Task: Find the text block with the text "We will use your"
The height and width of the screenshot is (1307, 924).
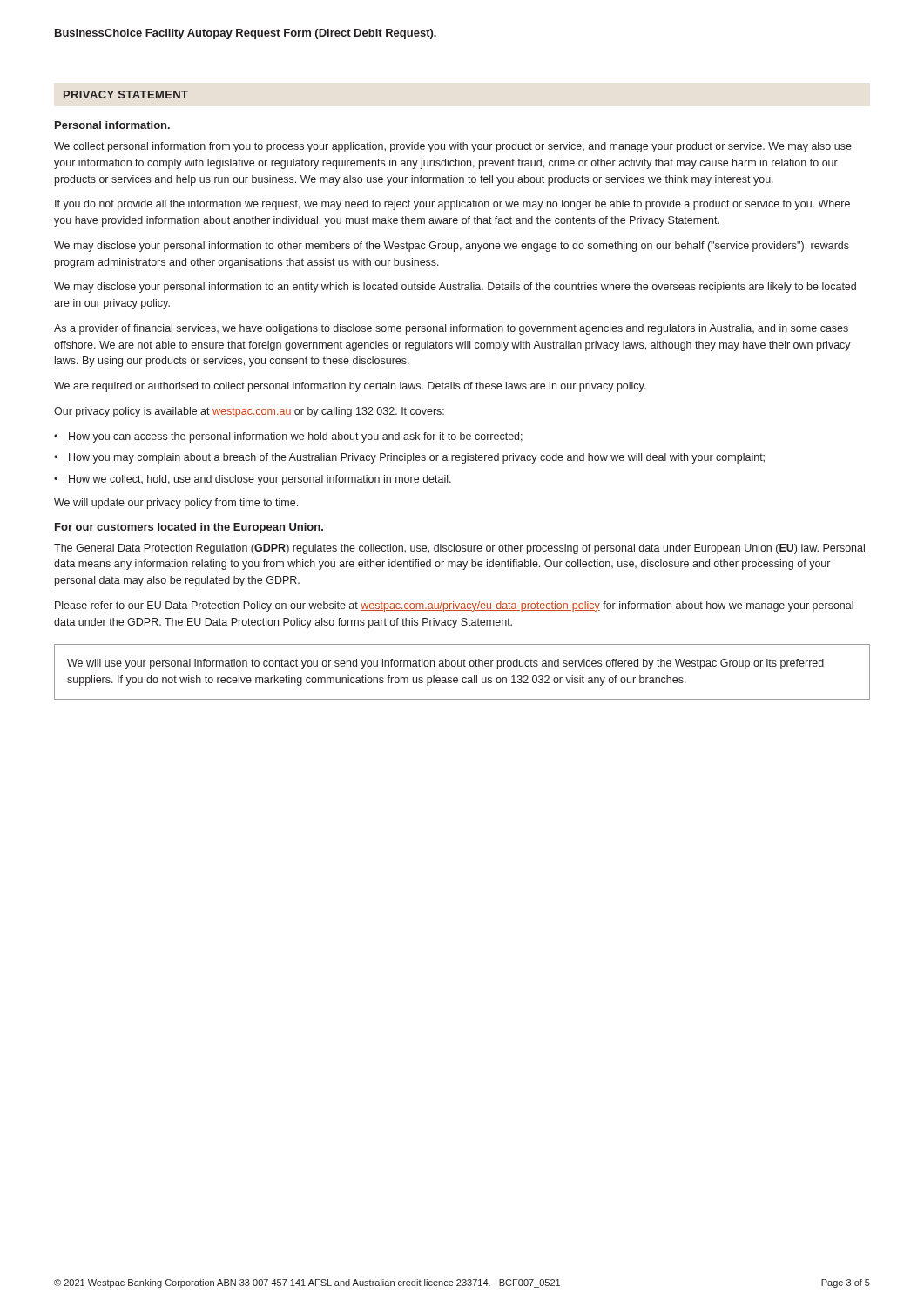Action: 446,671
